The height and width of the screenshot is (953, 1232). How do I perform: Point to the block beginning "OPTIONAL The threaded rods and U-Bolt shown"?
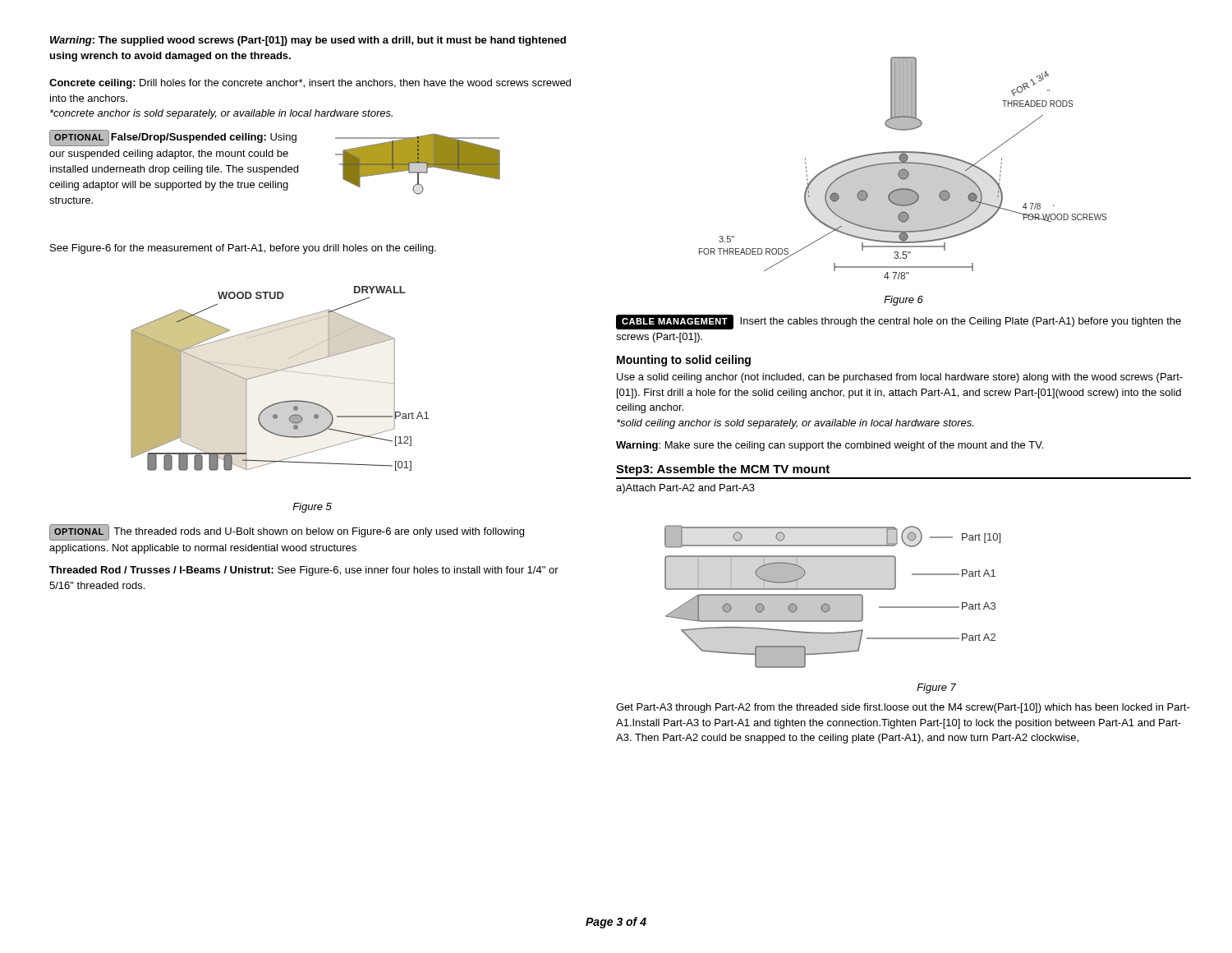[287, 539]
